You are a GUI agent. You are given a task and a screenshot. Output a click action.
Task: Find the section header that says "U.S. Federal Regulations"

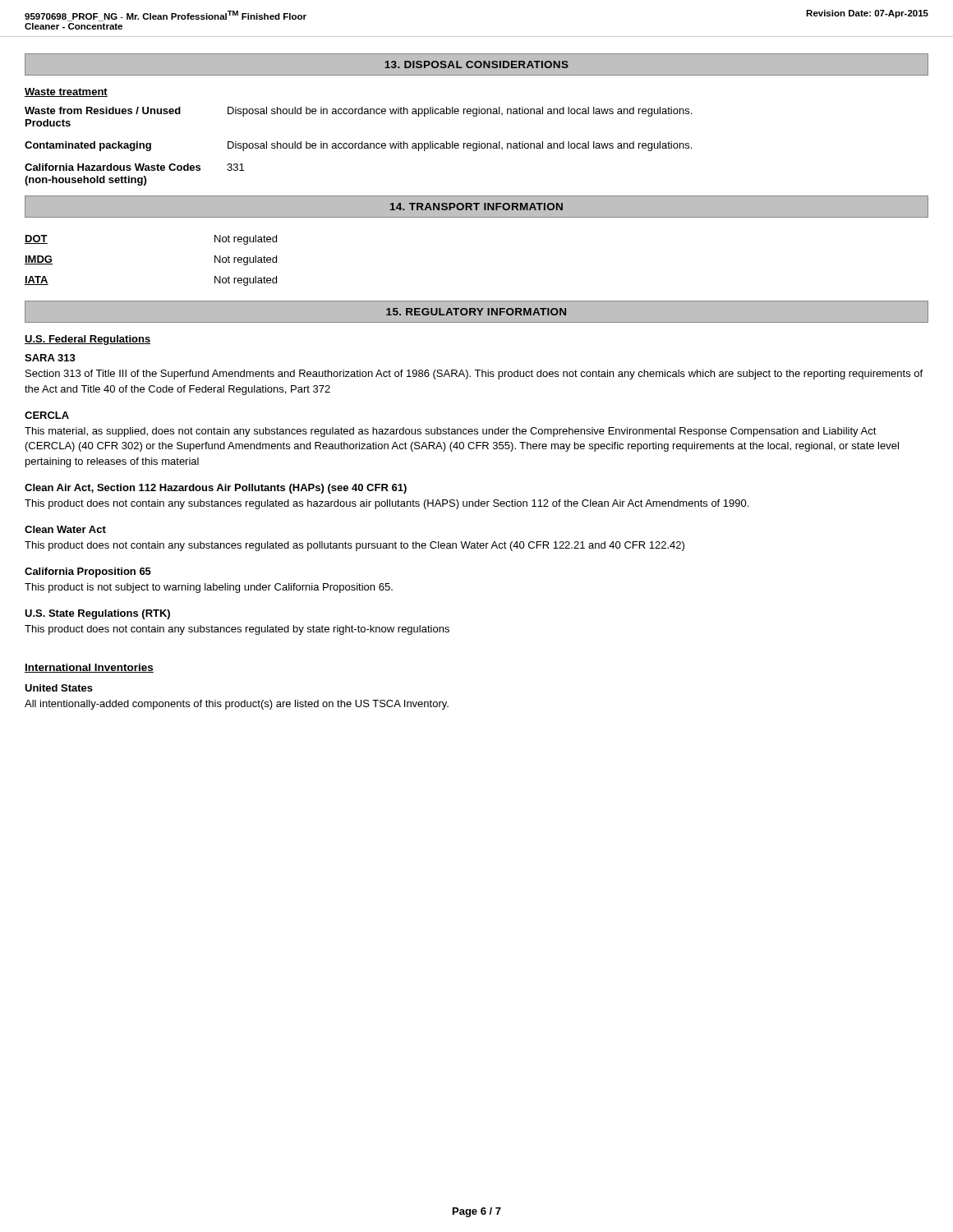coord(88,339)
